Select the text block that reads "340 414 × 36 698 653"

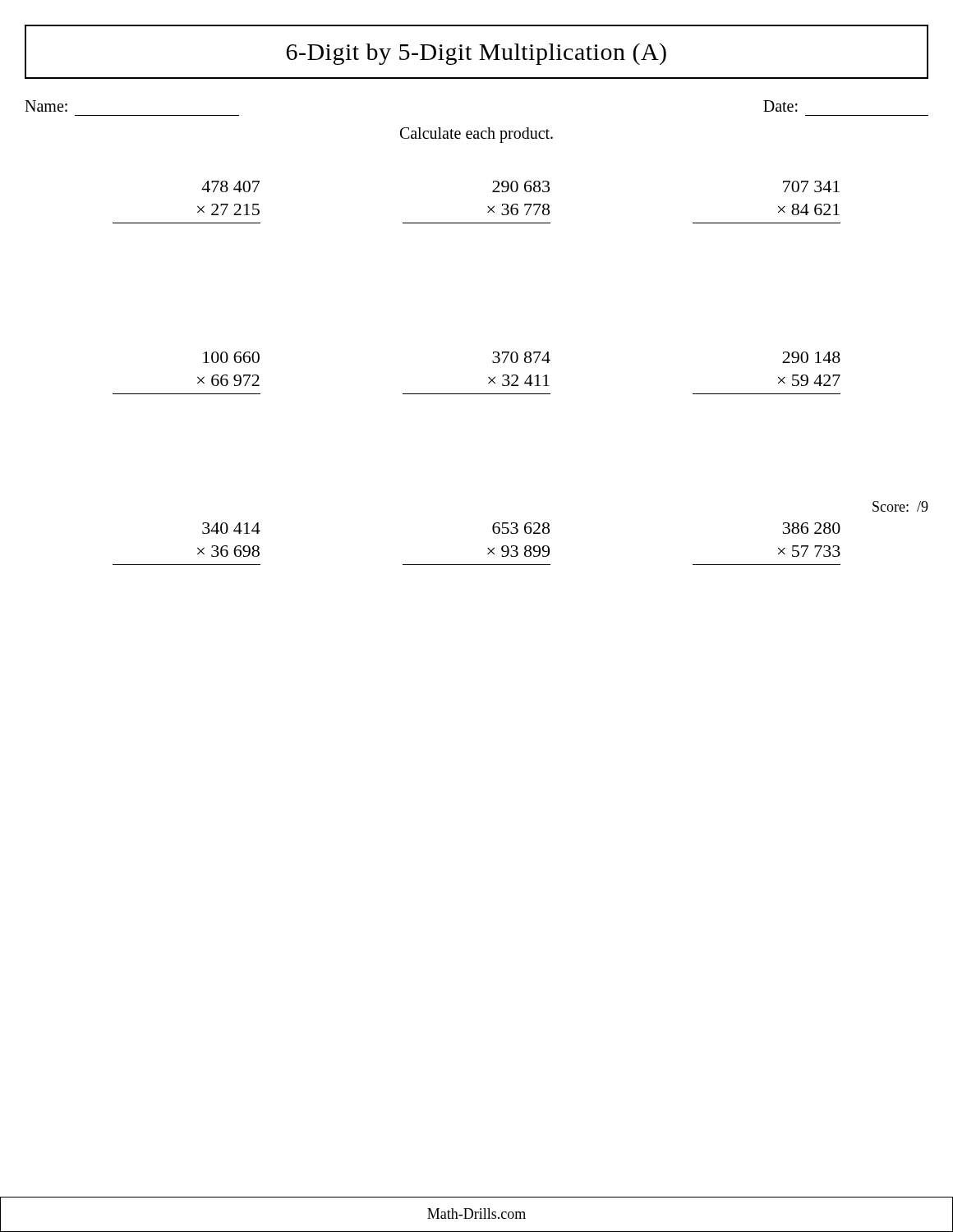pos(521,528)
